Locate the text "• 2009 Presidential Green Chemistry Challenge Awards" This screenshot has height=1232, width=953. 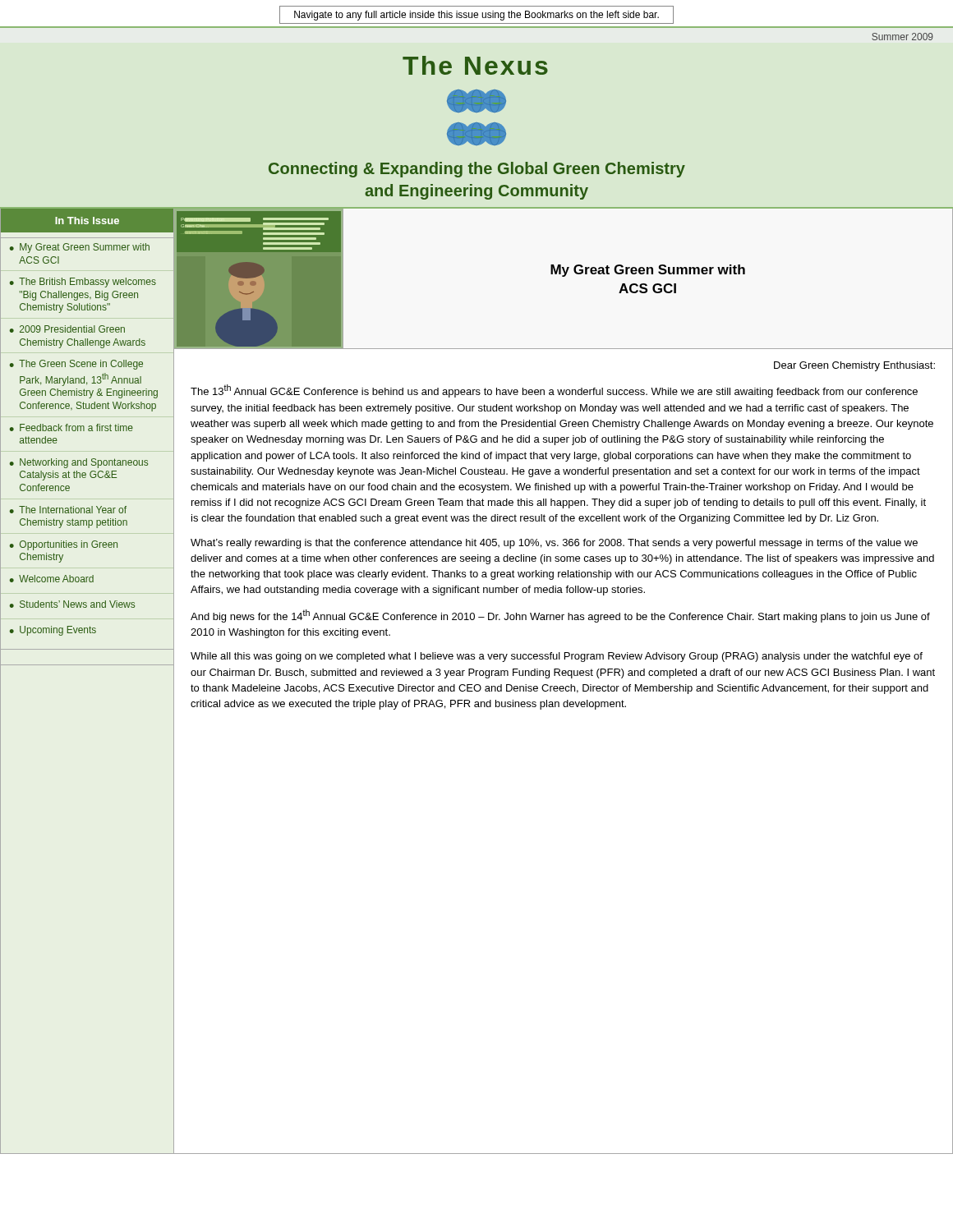coord(87,336)
